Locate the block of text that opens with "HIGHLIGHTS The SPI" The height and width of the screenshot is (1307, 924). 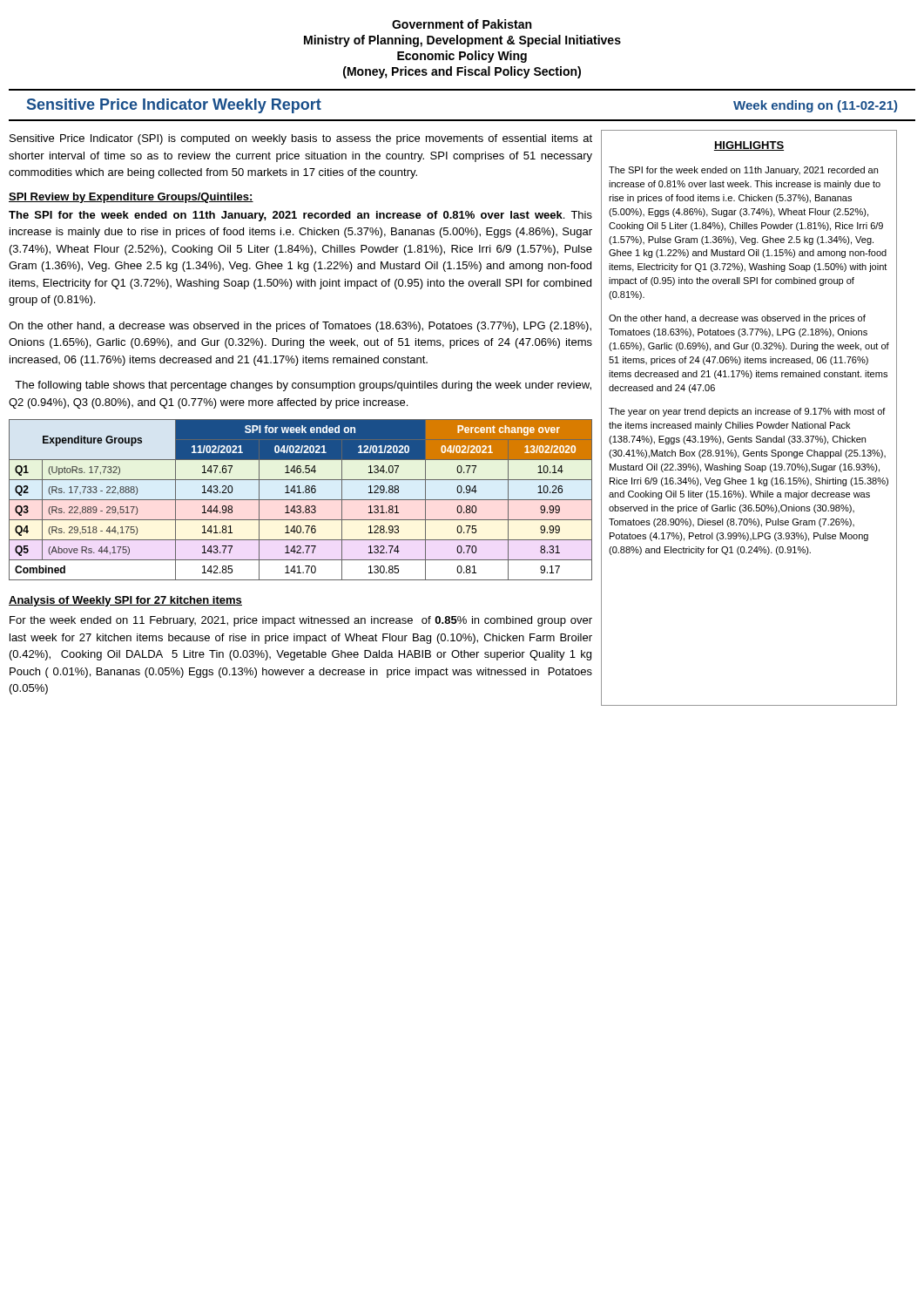pyautogui.click(x=749, y=348)
